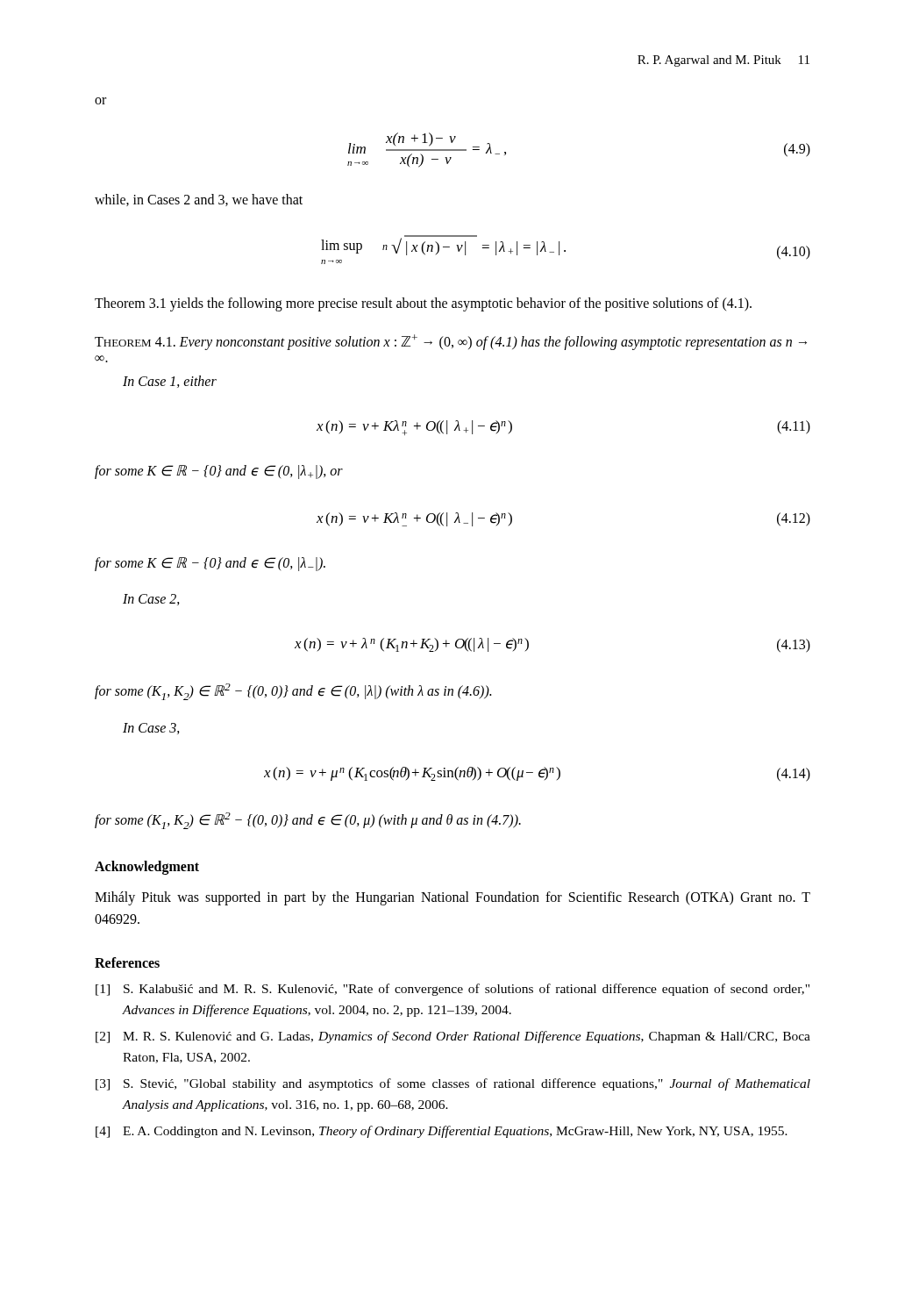This screenshot has width=905, height=1316.
Task: Locate the text "In Case 2,"
Action: (151, 599)
